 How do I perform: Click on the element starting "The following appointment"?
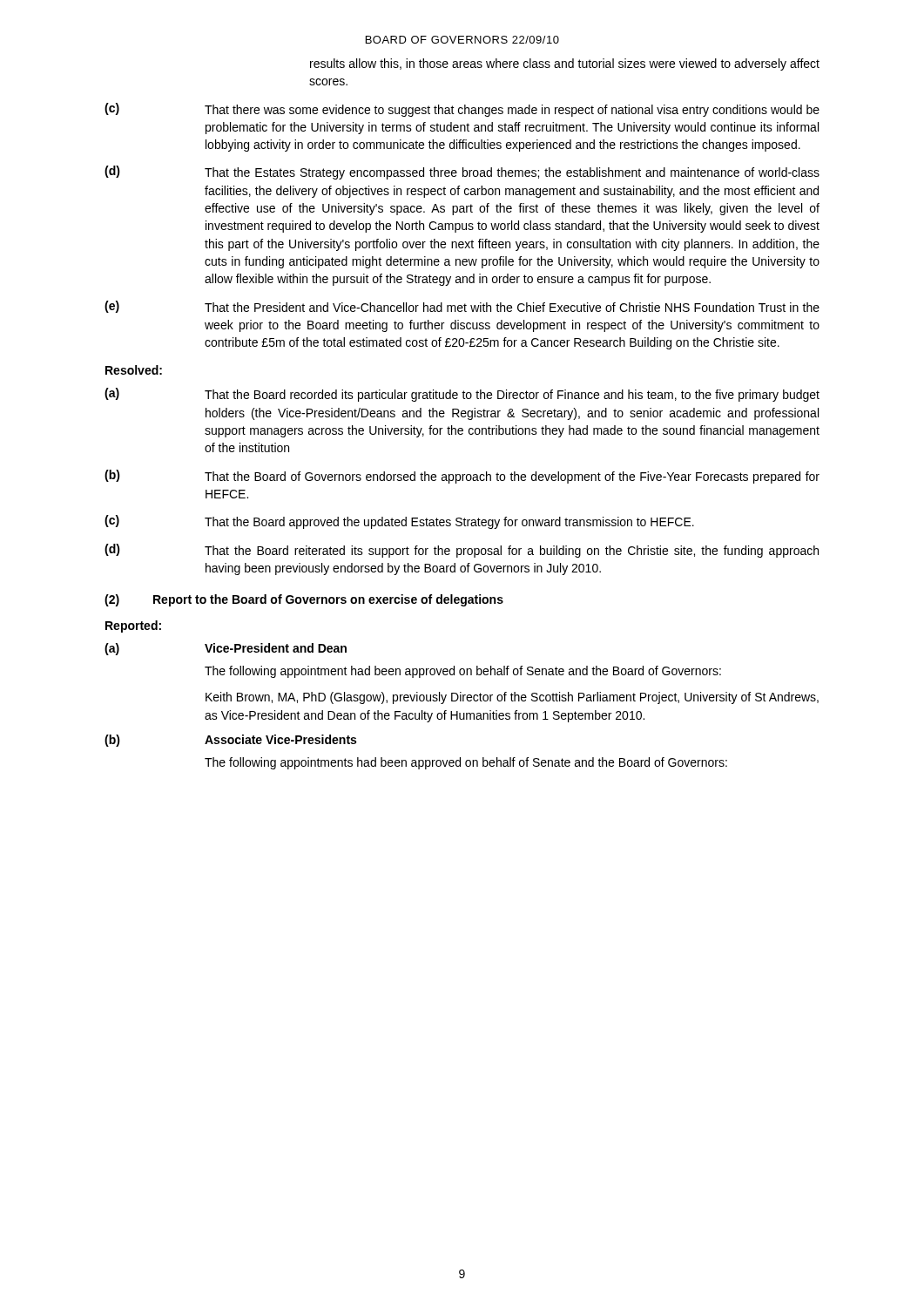tap(463, 671)
